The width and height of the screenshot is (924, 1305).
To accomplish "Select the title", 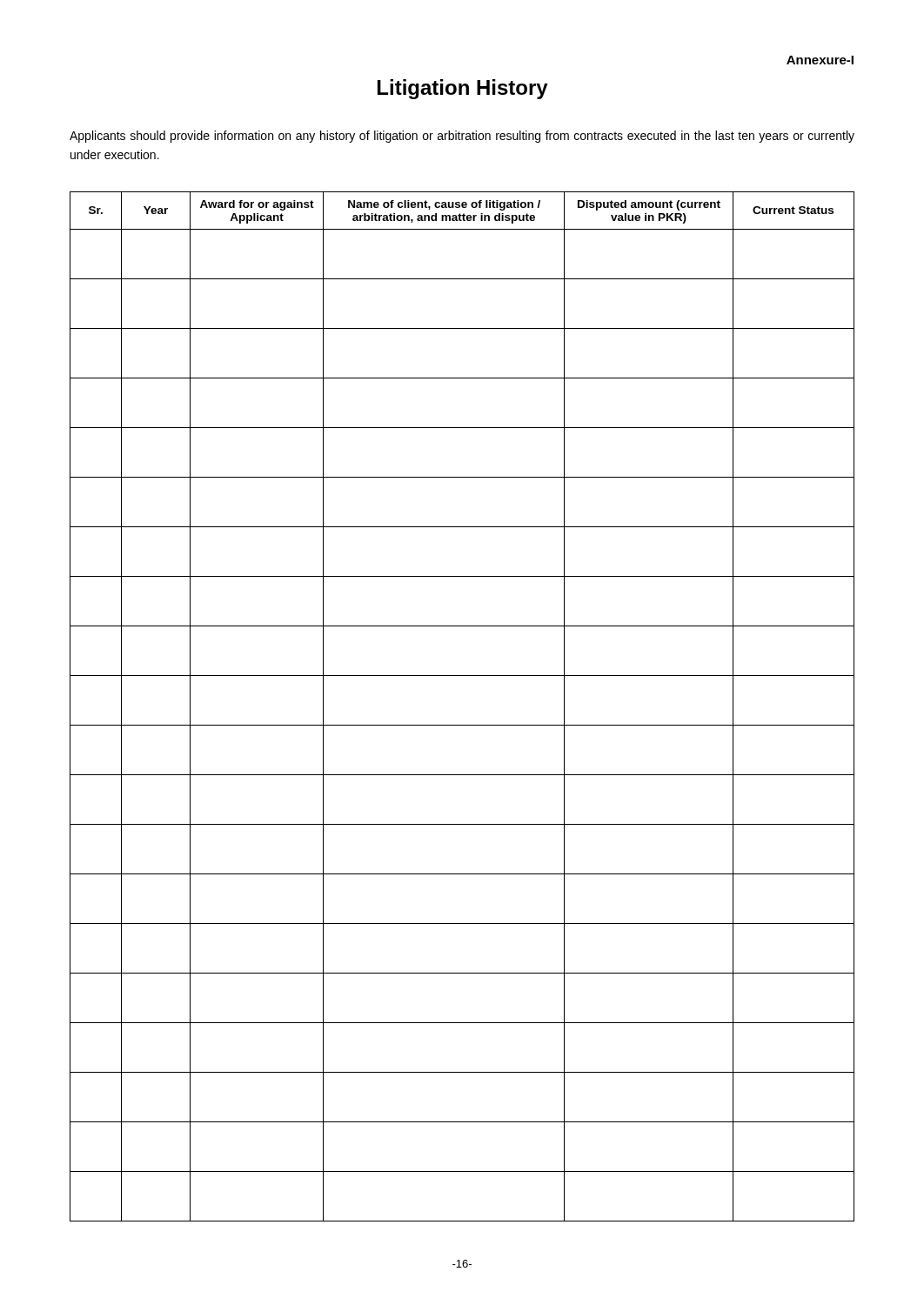I will pyautogui.click(x=462, y=87).
